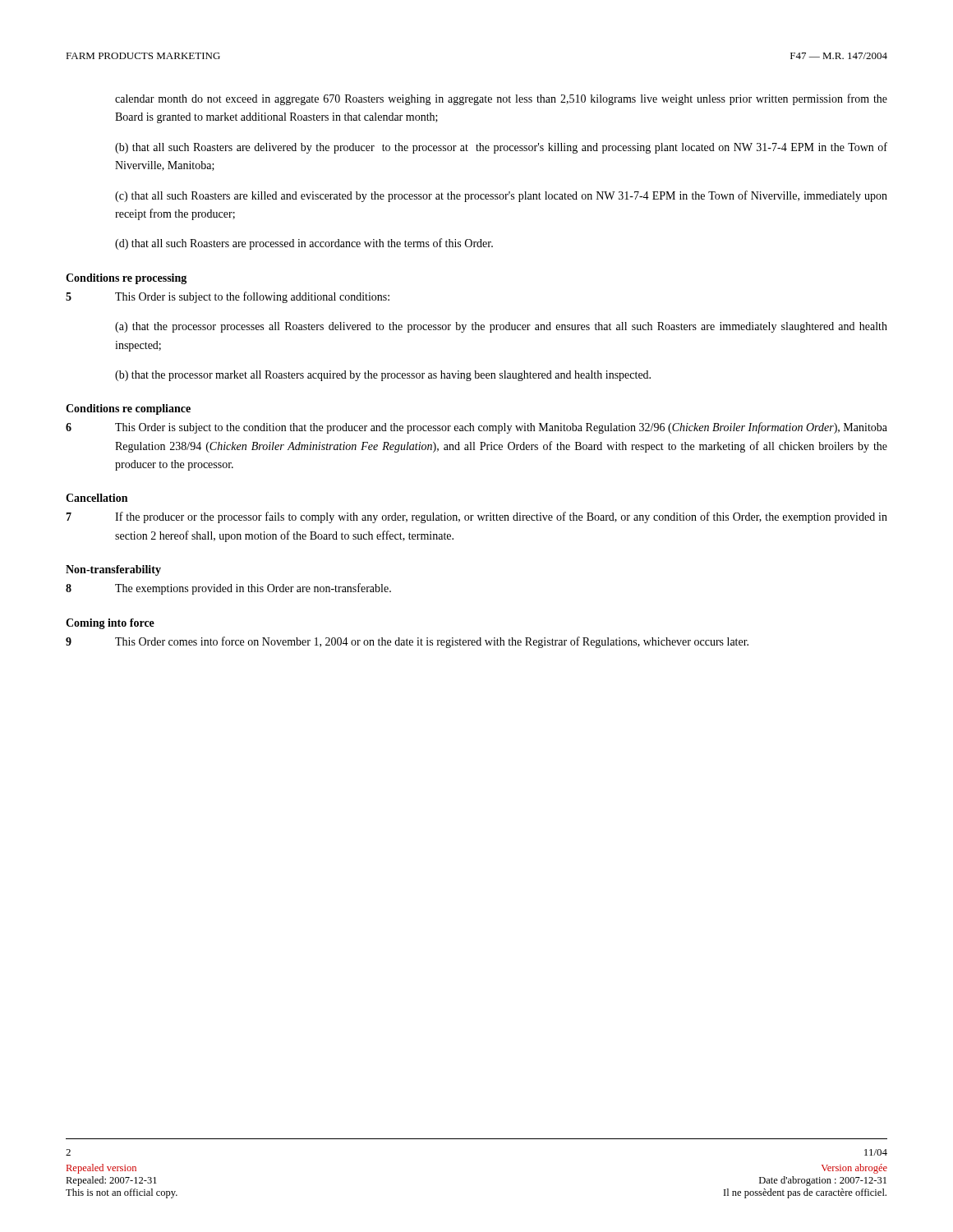Select the section header containing "Conditions re compliance"

pyautogui.click(x=128, y=409)
